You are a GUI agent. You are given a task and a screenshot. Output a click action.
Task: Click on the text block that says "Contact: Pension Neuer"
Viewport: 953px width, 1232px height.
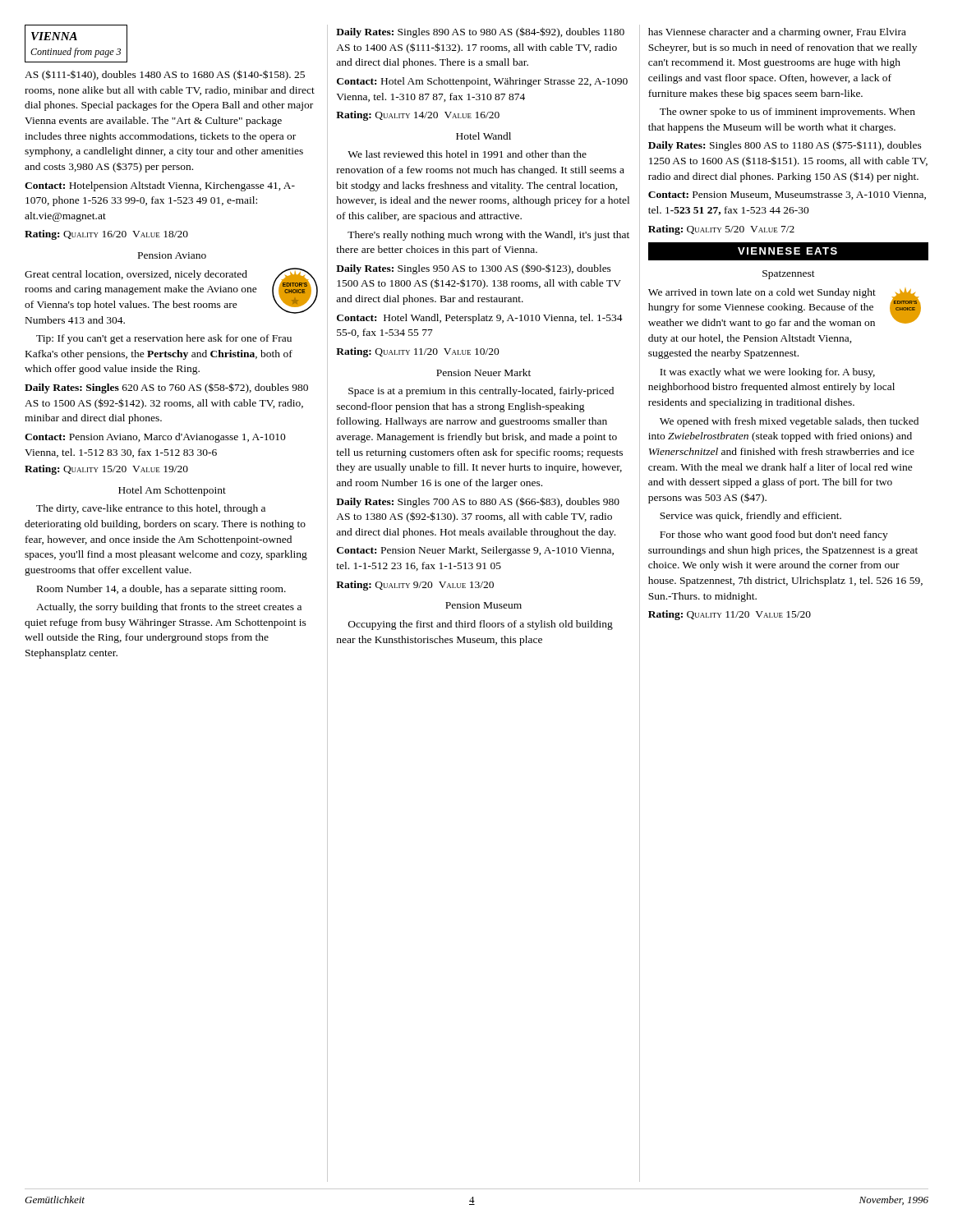(x=484, y=559)
